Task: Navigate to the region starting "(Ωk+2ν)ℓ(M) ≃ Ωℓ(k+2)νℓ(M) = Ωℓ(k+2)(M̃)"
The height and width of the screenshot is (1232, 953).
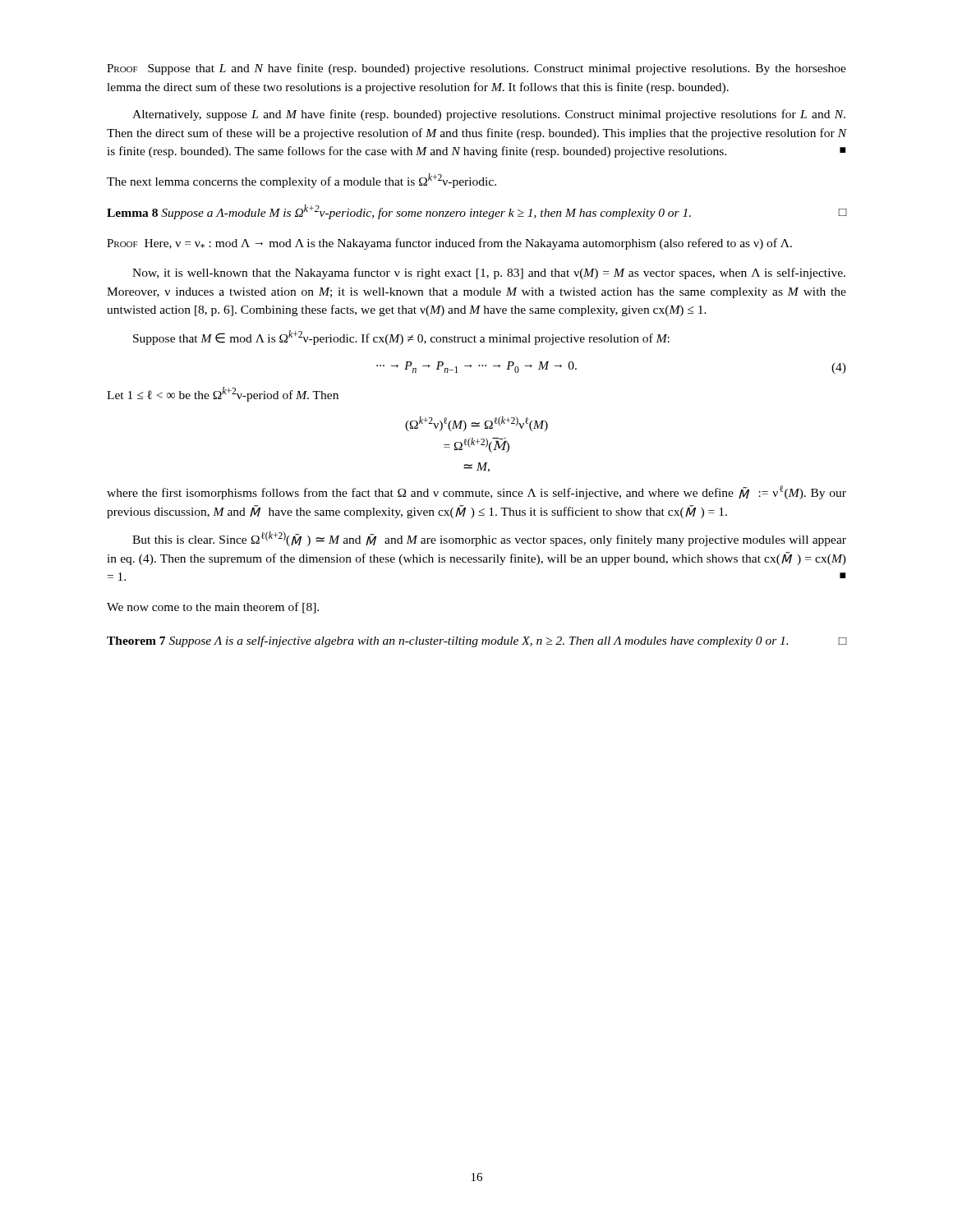Action: pyautogui.click(x=476, y=445)
